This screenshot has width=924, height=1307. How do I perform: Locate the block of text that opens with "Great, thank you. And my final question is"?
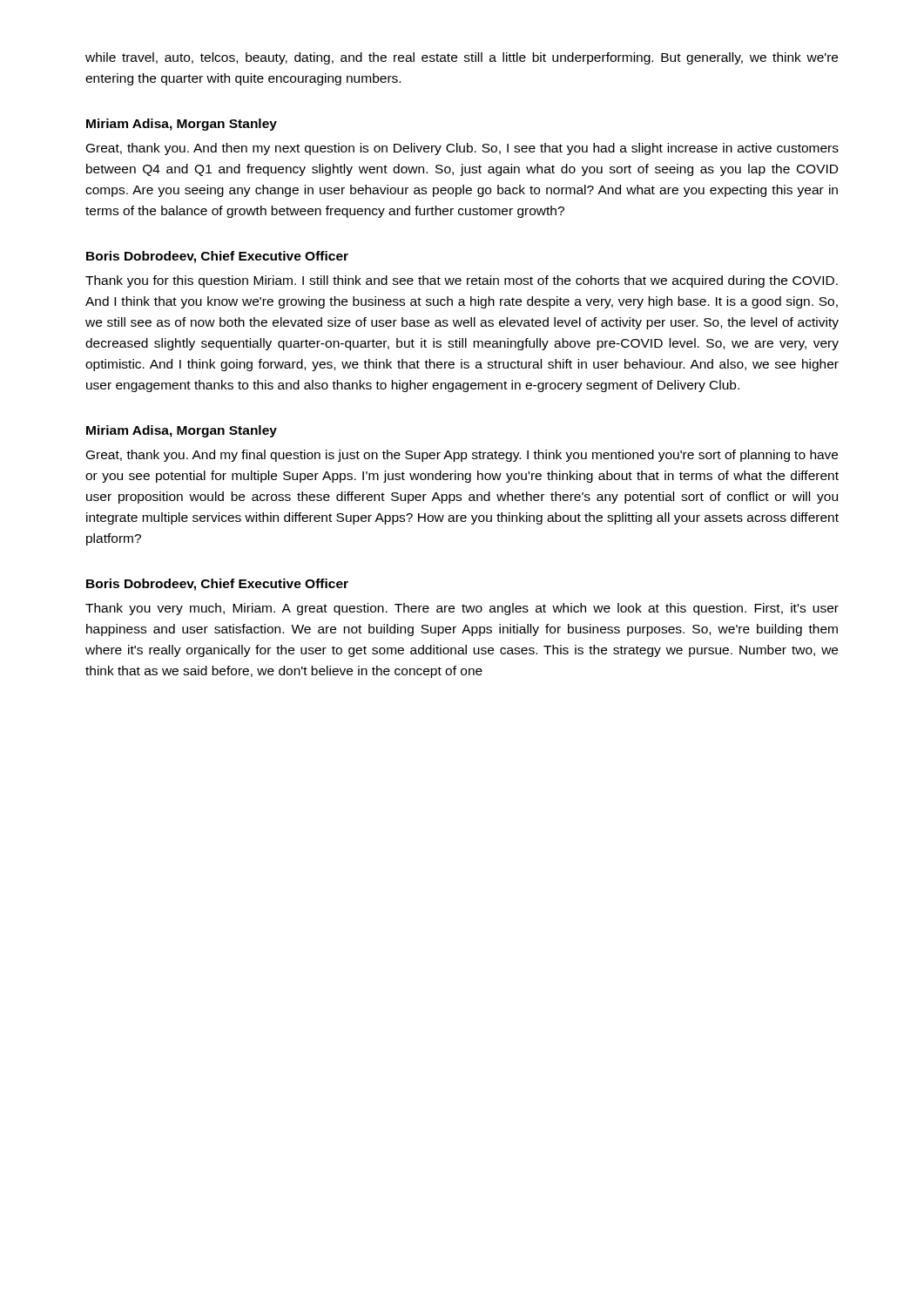pos(462,496)
